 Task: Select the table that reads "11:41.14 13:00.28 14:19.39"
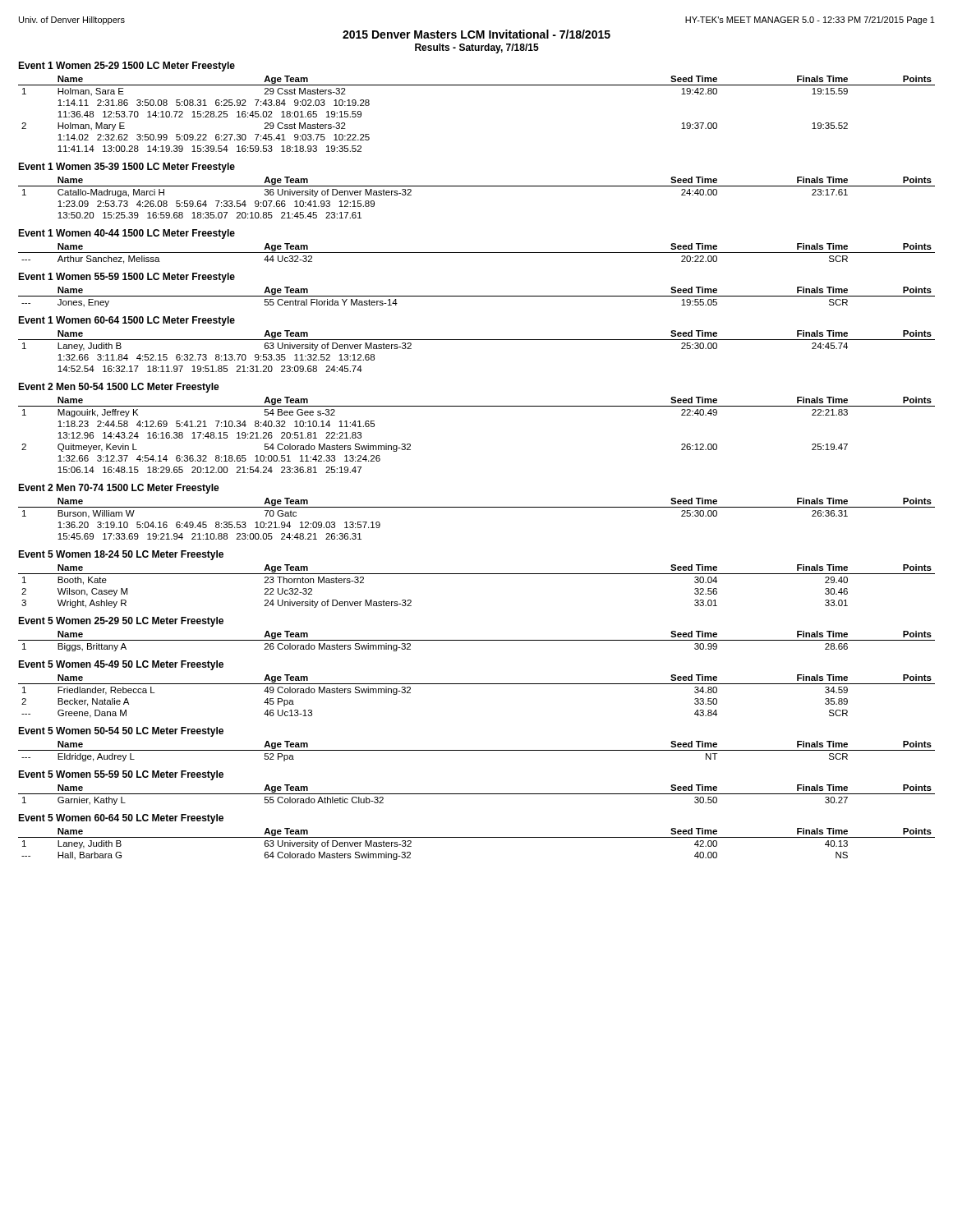pyautogui.click(x=476, y=114)
